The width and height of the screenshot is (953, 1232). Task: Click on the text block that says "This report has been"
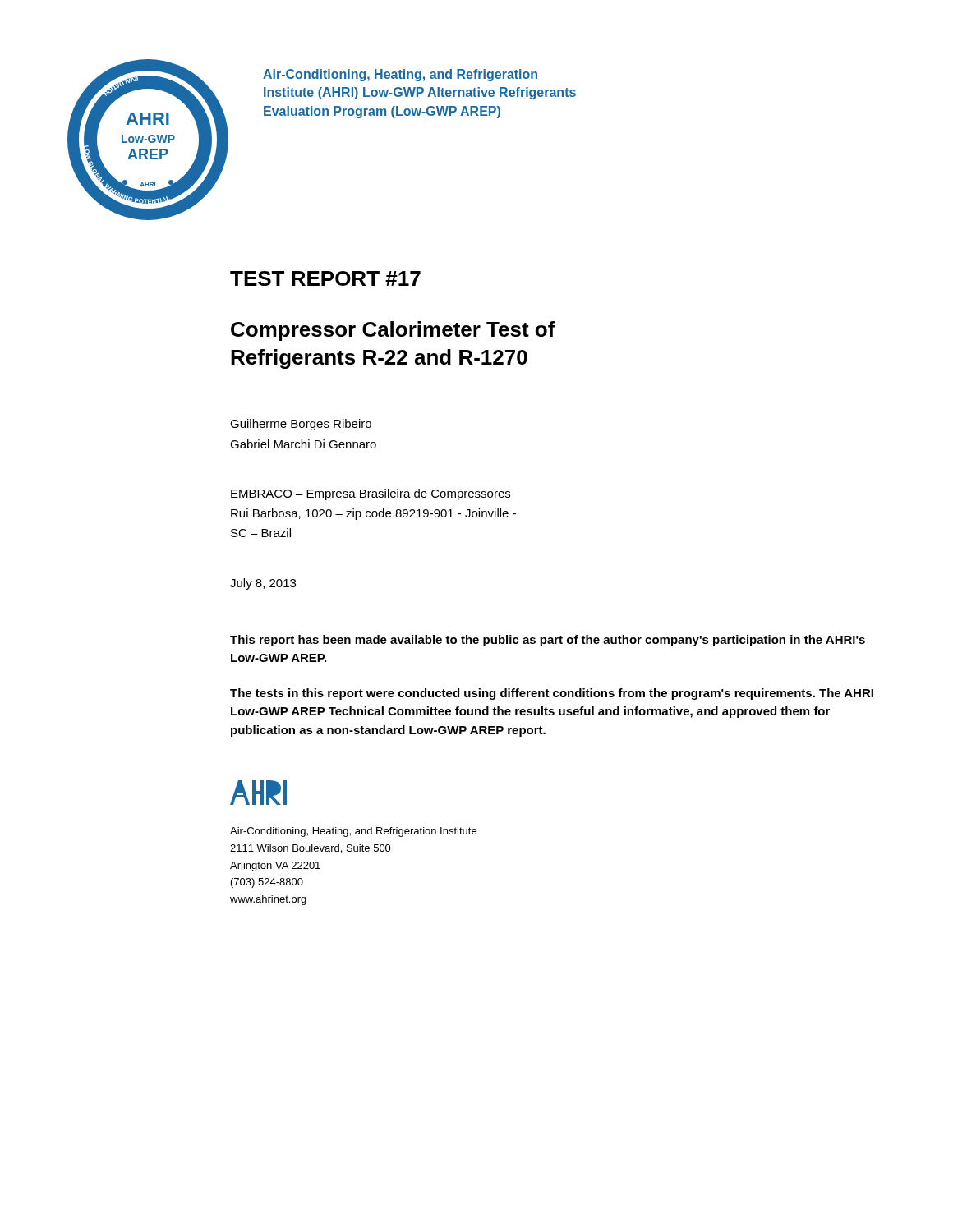point(559,649)
